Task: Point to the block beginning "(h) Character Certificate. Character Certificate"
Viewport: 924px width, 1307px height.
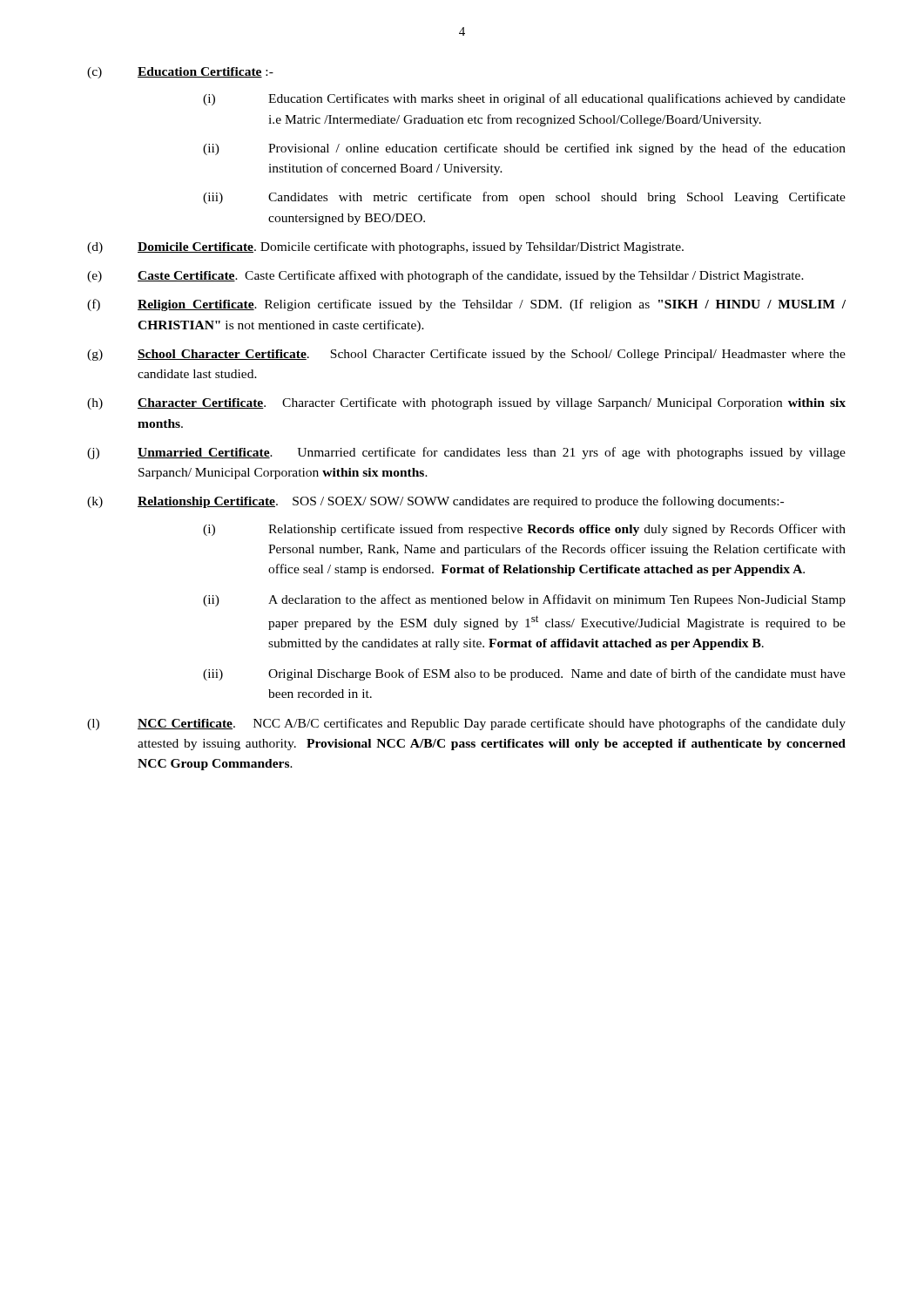Action: 466,413
